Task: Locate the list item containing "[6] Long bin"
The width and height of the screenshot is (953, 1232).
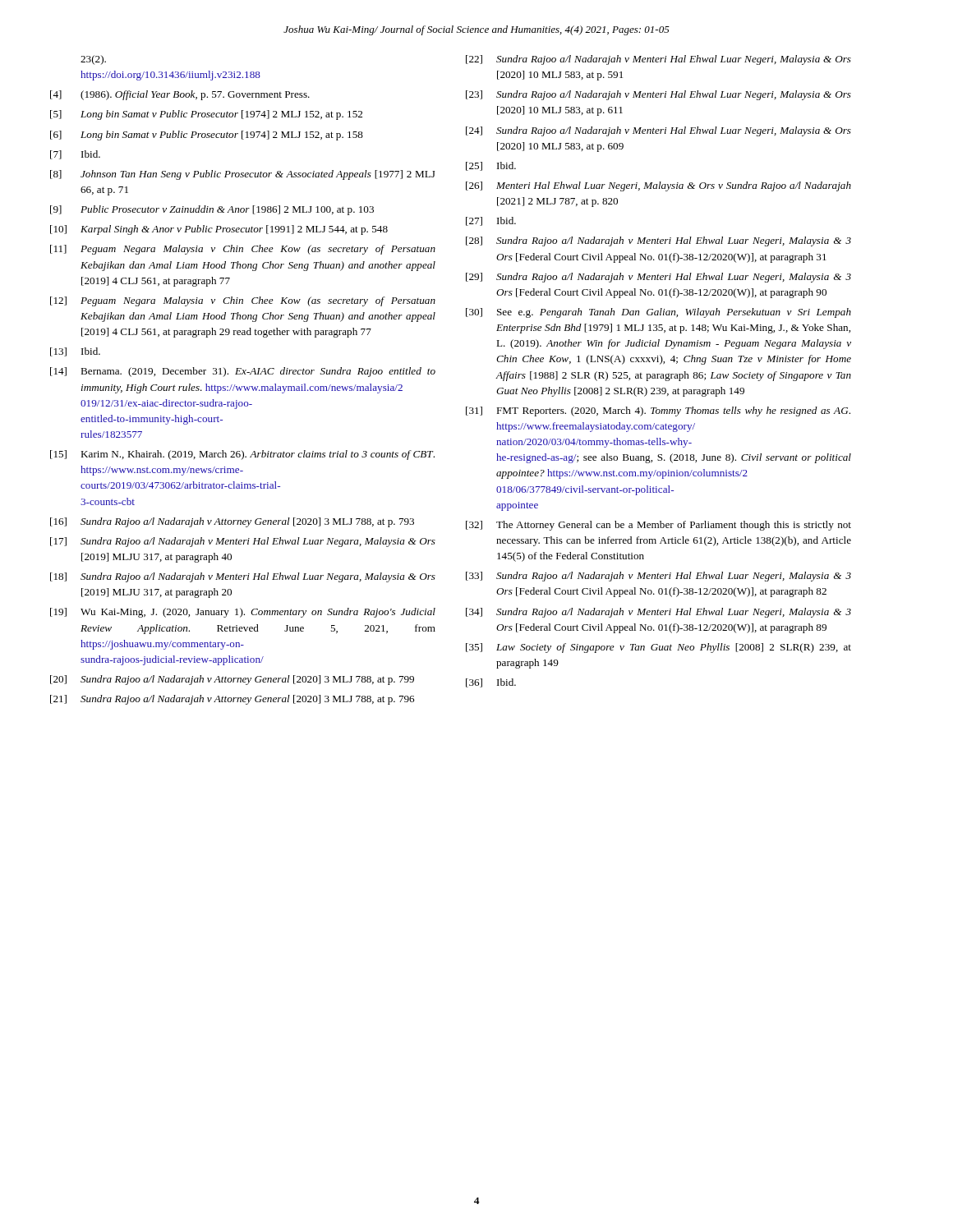Action: (x=242, y=134)
